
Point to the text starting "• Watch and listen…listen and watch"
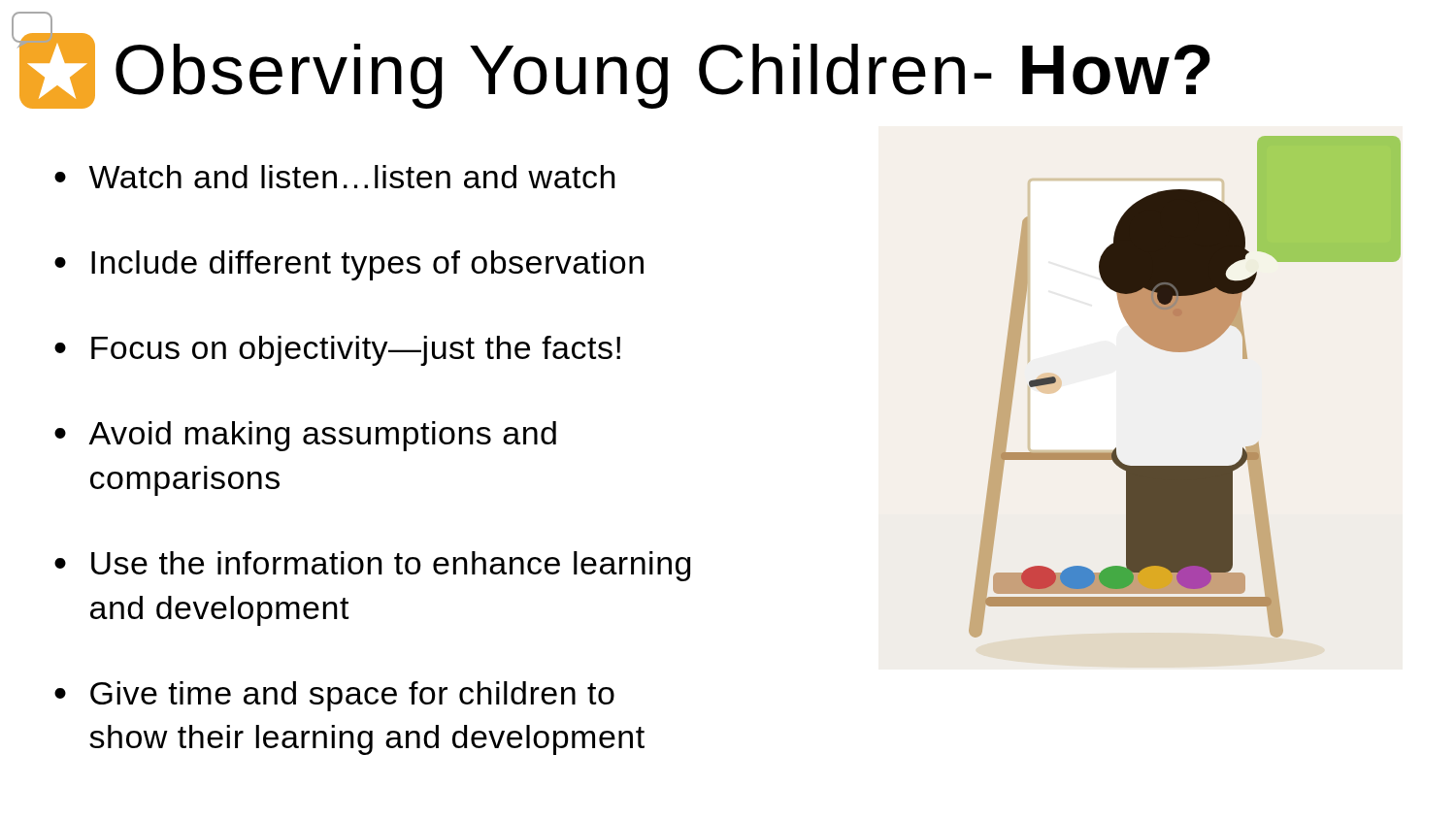click(x=393, y=178)
